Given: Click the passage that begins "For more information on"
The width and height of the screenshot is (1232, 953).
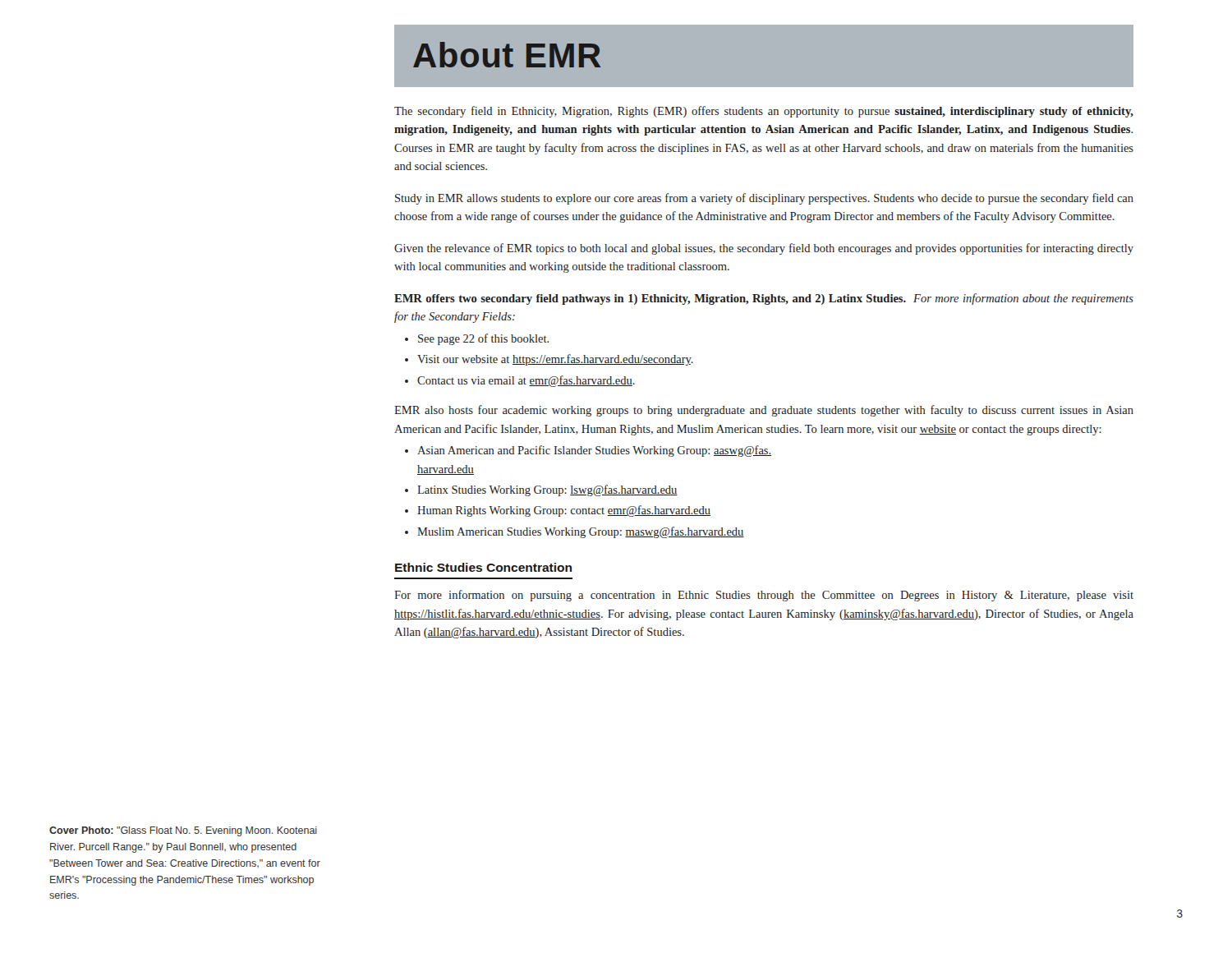Looking at the screenshot, I should [764, 614].
